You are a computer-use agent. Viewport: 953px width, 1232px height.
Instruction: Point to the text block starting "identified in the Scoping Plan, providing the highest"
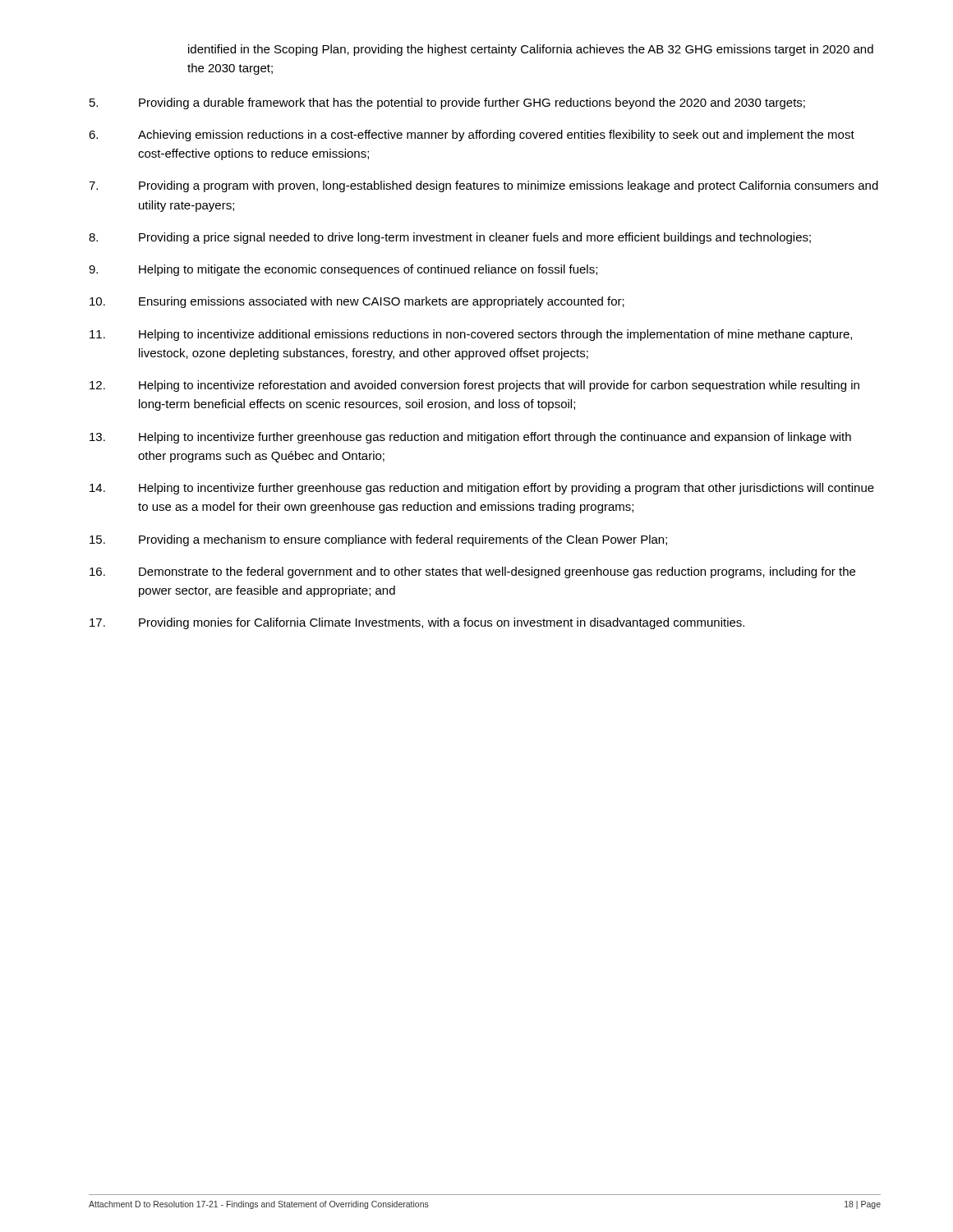531,58
